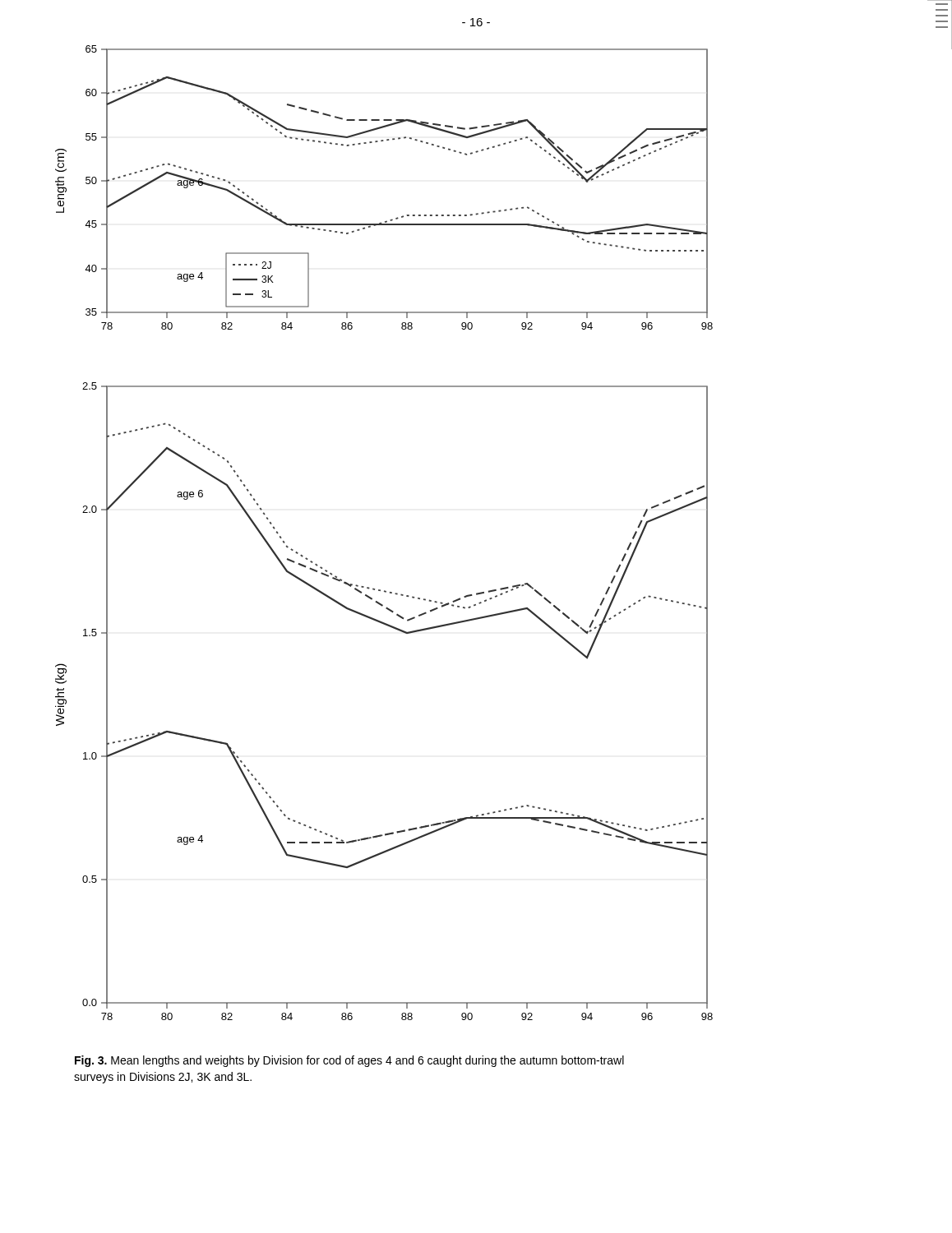Click on the line chart
952x1233 pixels.
407,534
